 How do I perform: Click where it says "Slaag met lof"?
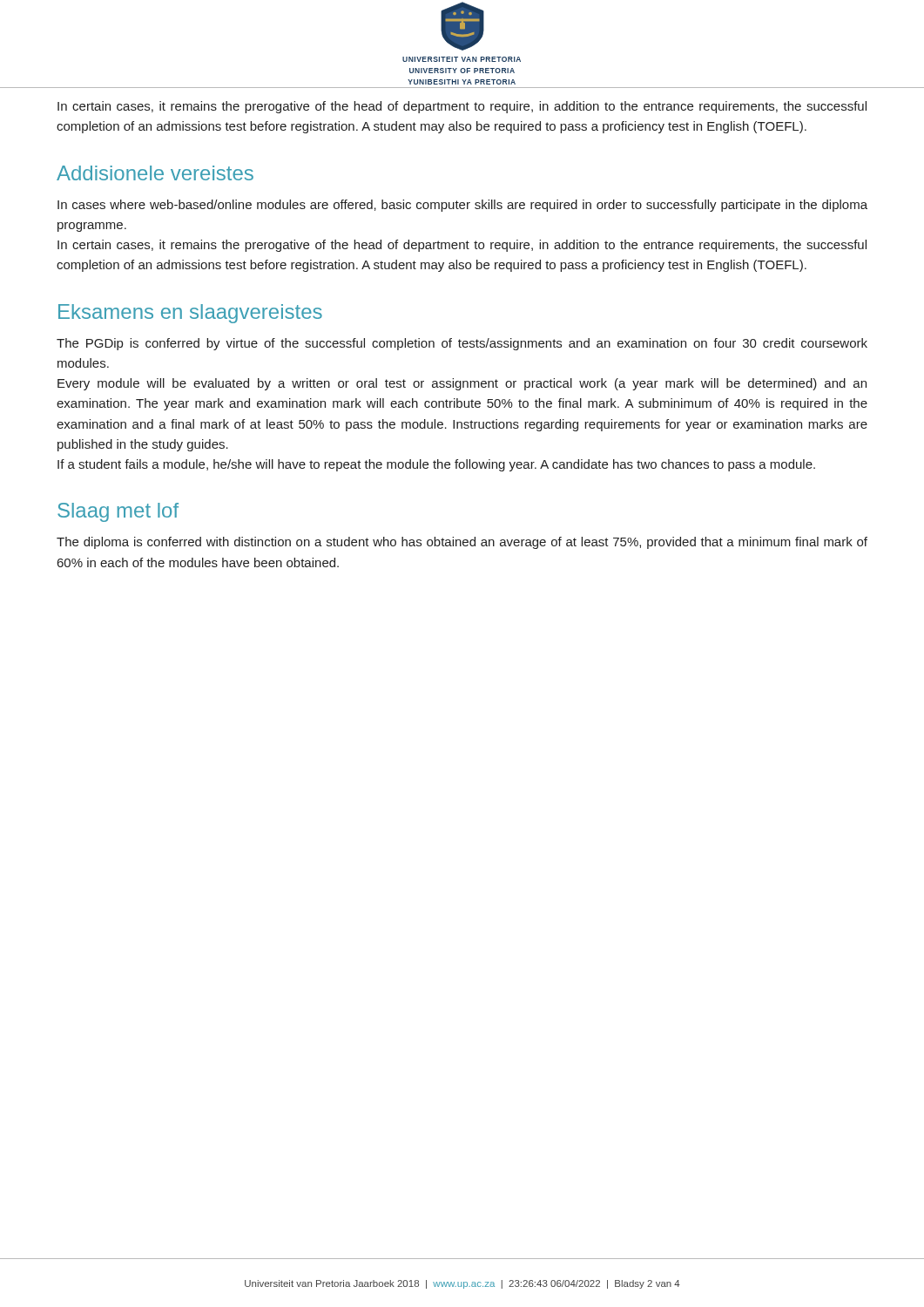pyautogui.click(x=118, y=512)
